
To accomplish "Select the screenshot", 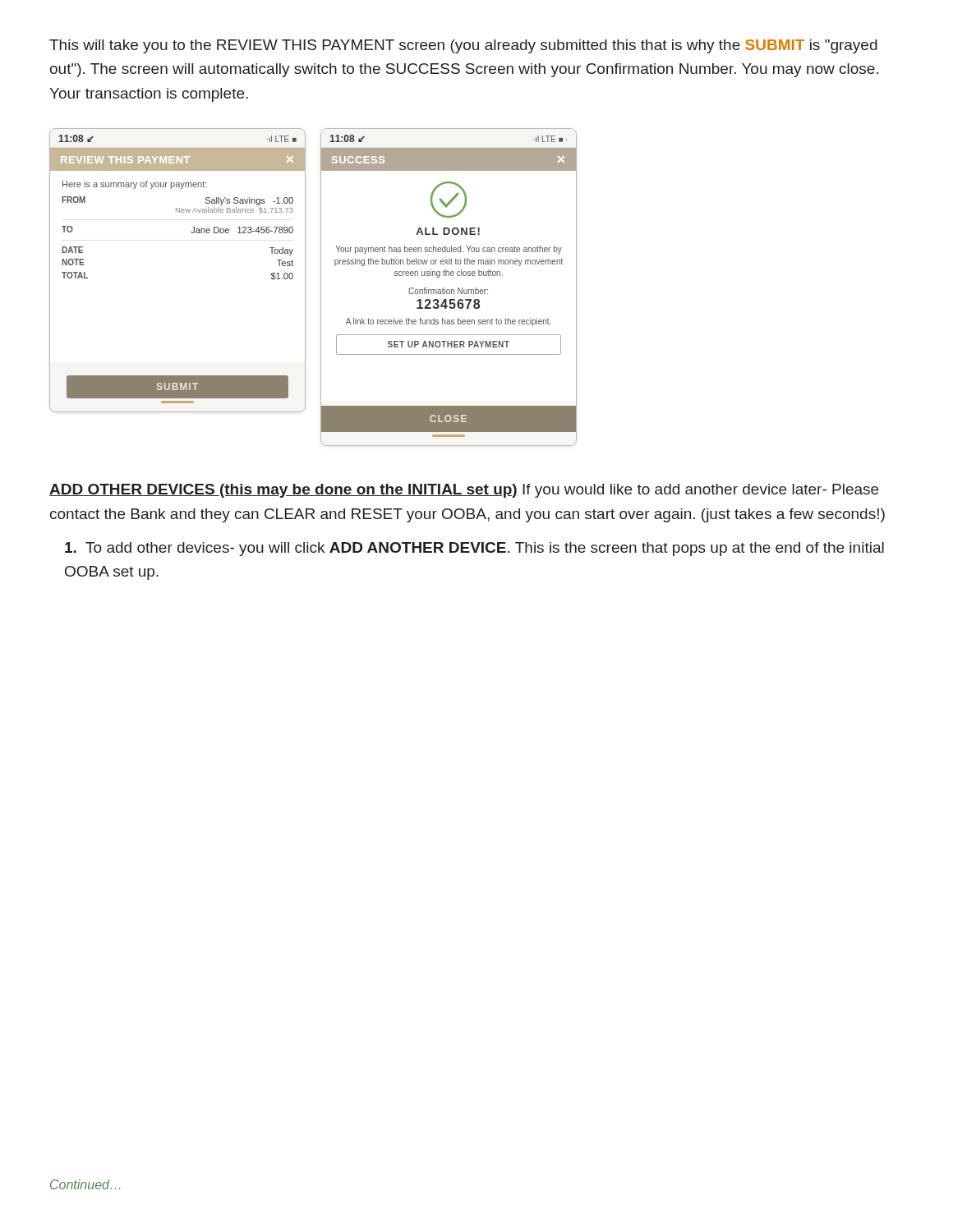I will pyautogui.click(x=476, y=287).
